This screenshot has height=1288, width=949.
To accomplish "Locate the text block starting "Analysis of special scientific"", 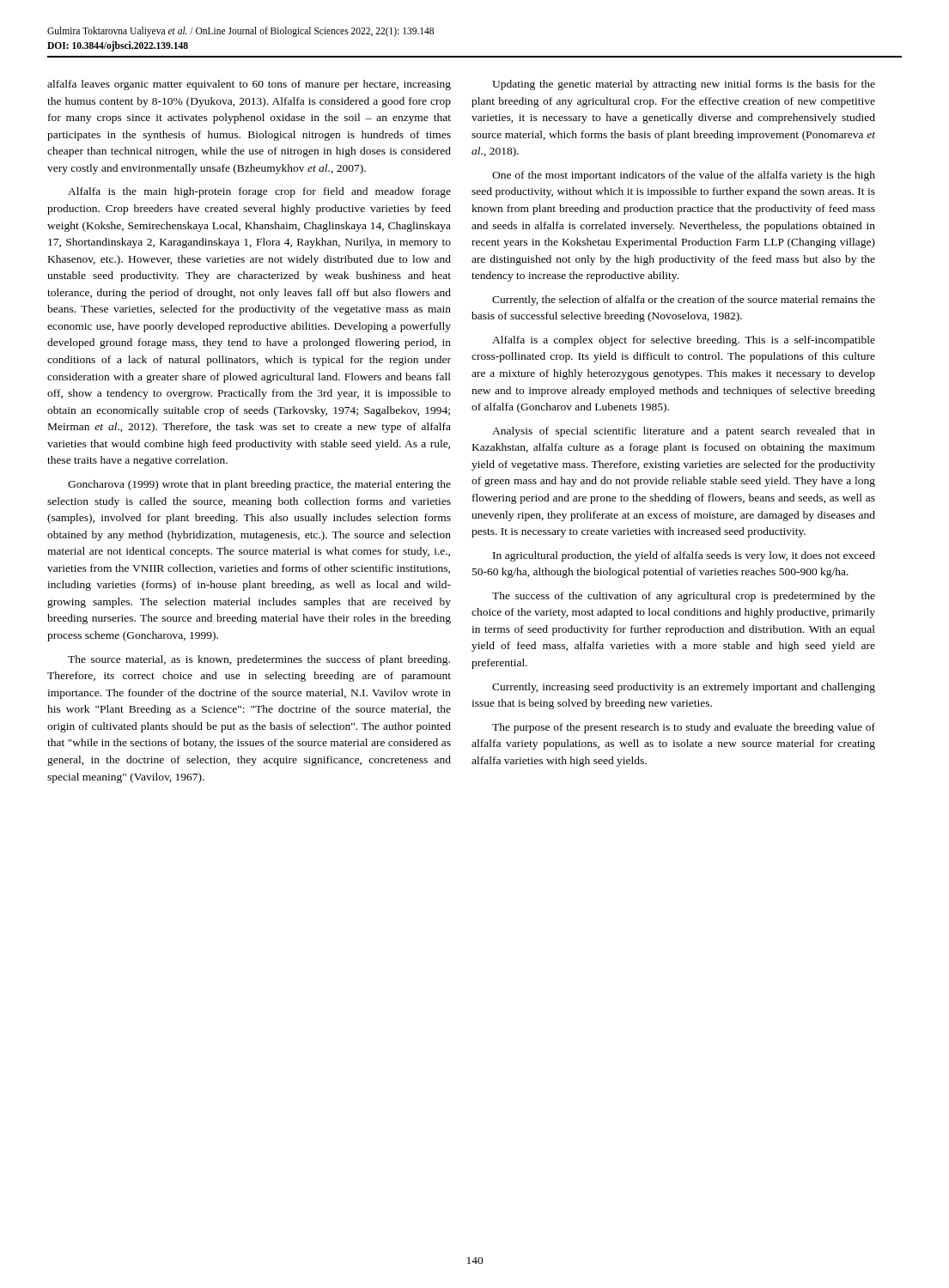I will [673, 481].
